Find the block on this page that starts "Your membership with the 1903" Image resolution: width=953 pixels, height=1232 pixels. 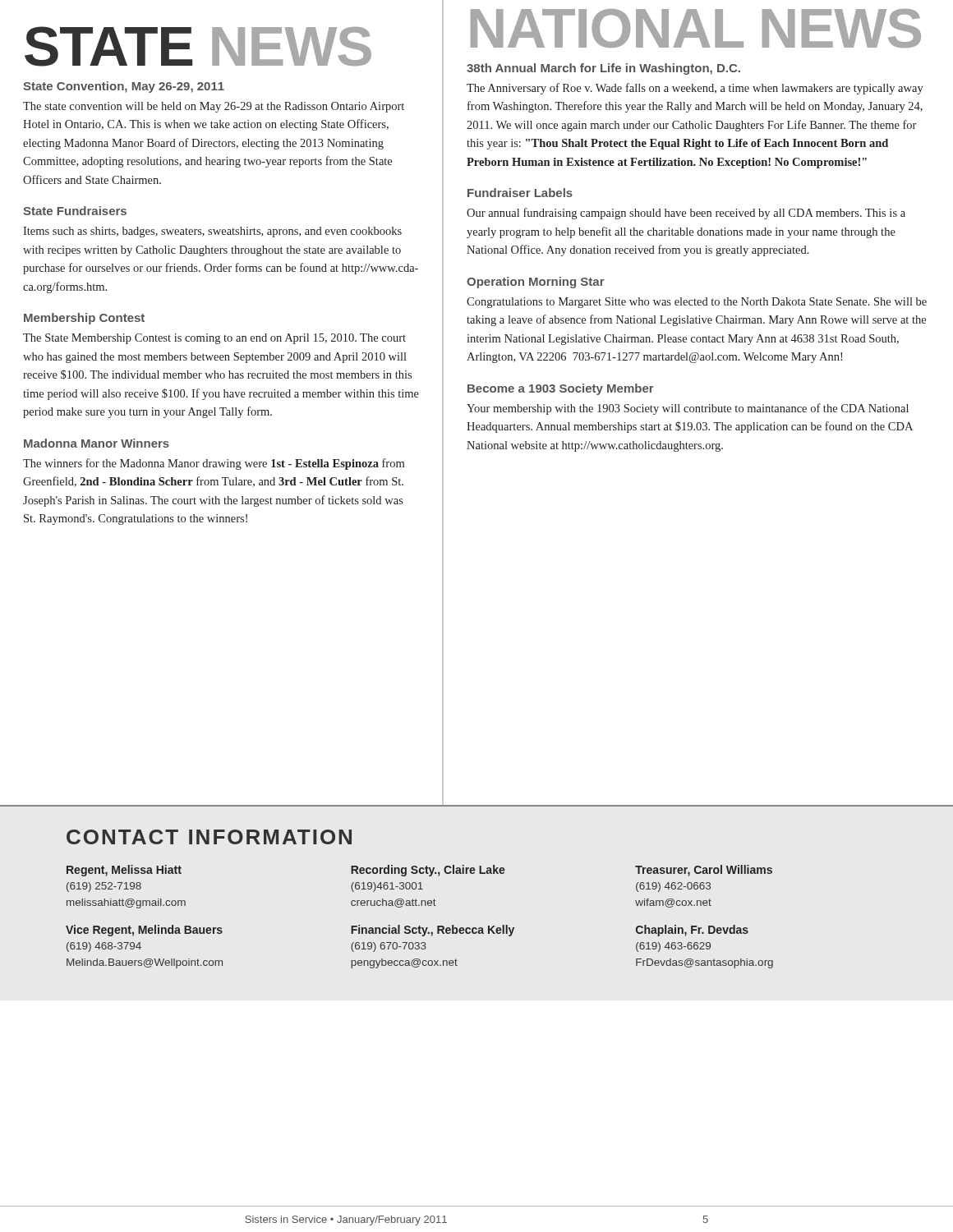pyautogui.click(x=698, y=427)
